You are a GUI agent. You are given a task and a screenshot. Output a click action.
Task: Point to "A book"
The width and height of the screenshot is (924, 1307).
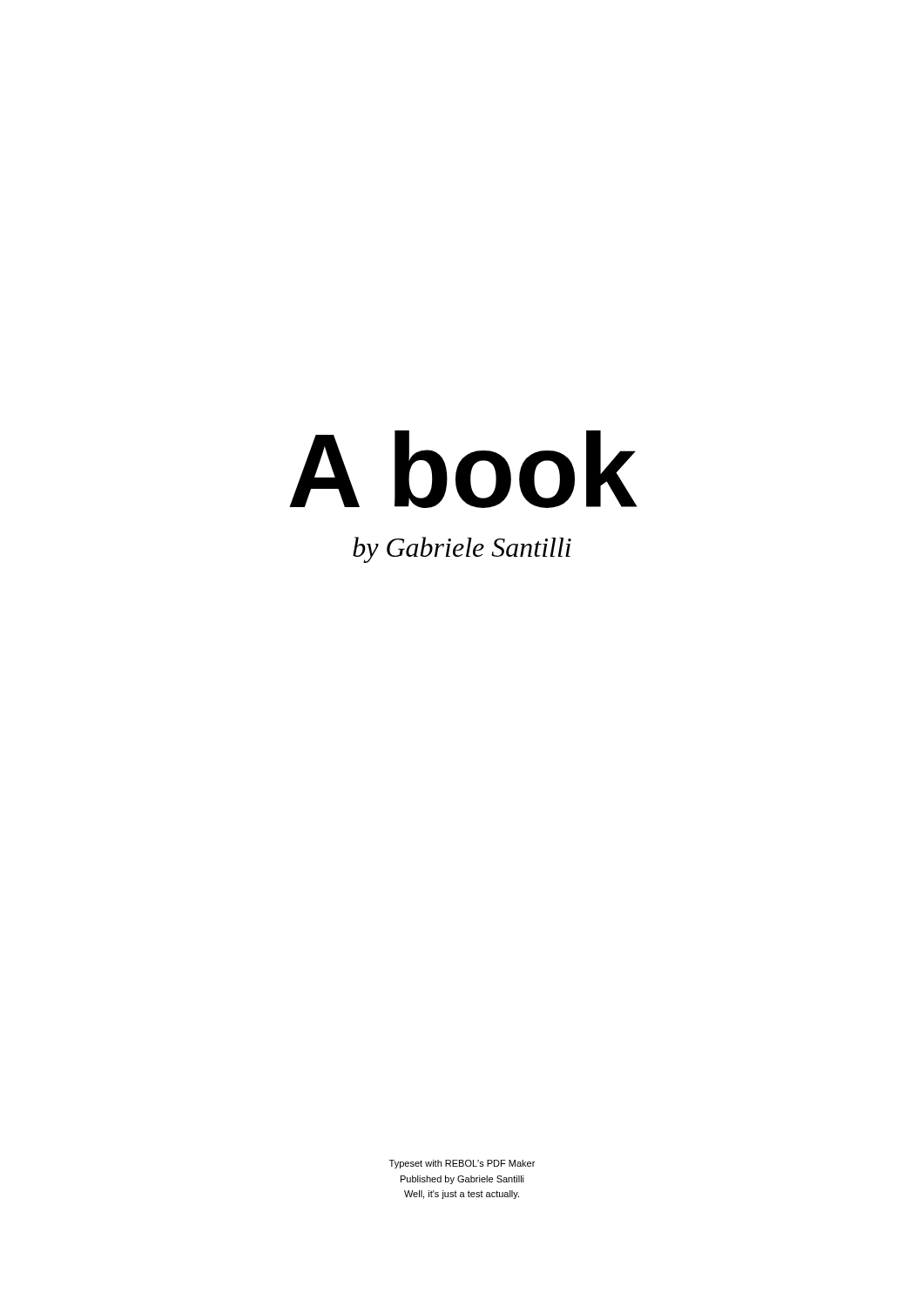pyautogui.click(x=462, y=471)
